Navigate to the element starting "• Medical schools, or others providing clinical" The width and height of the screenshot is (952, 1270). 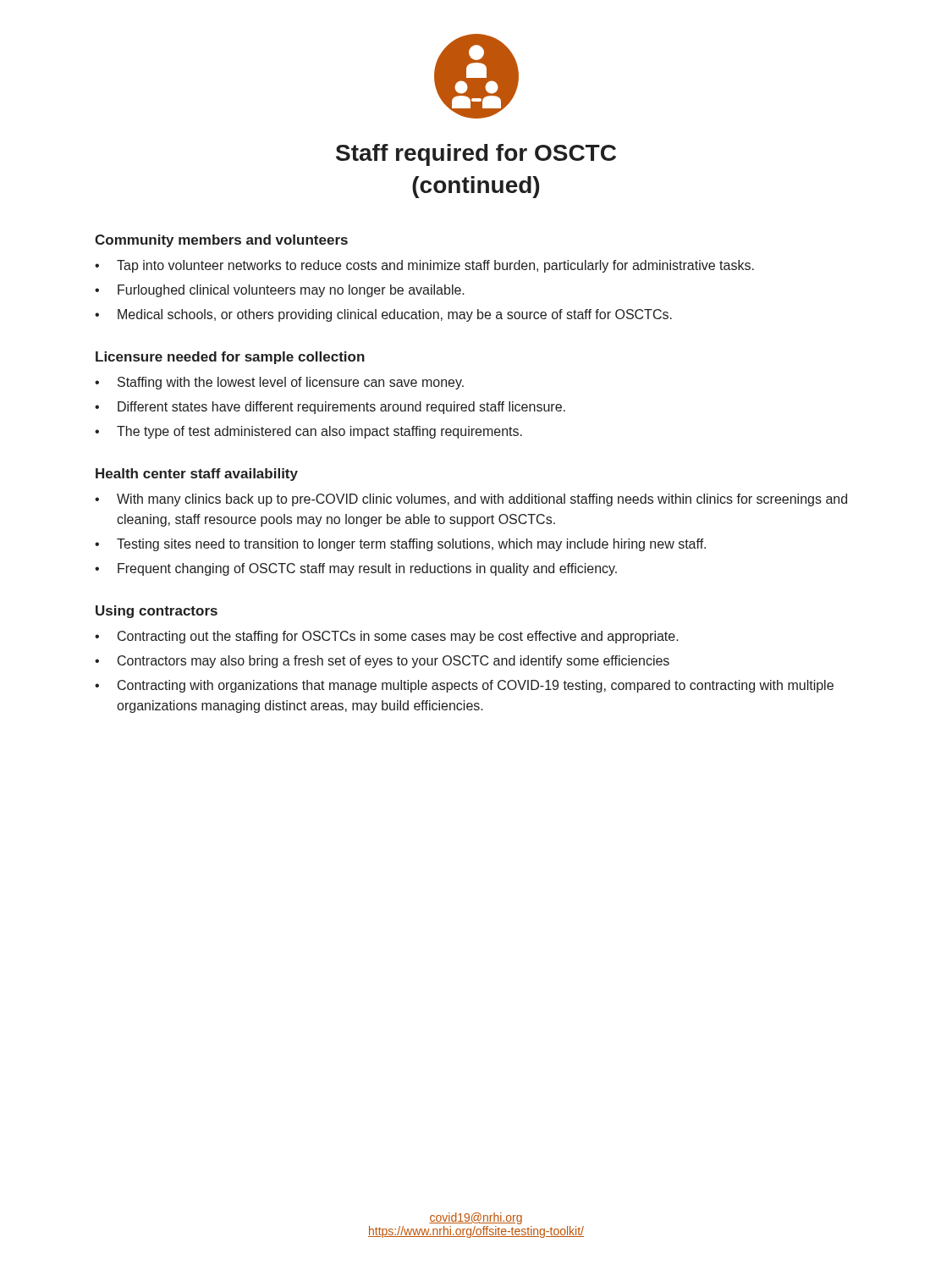tap(476, 315)
